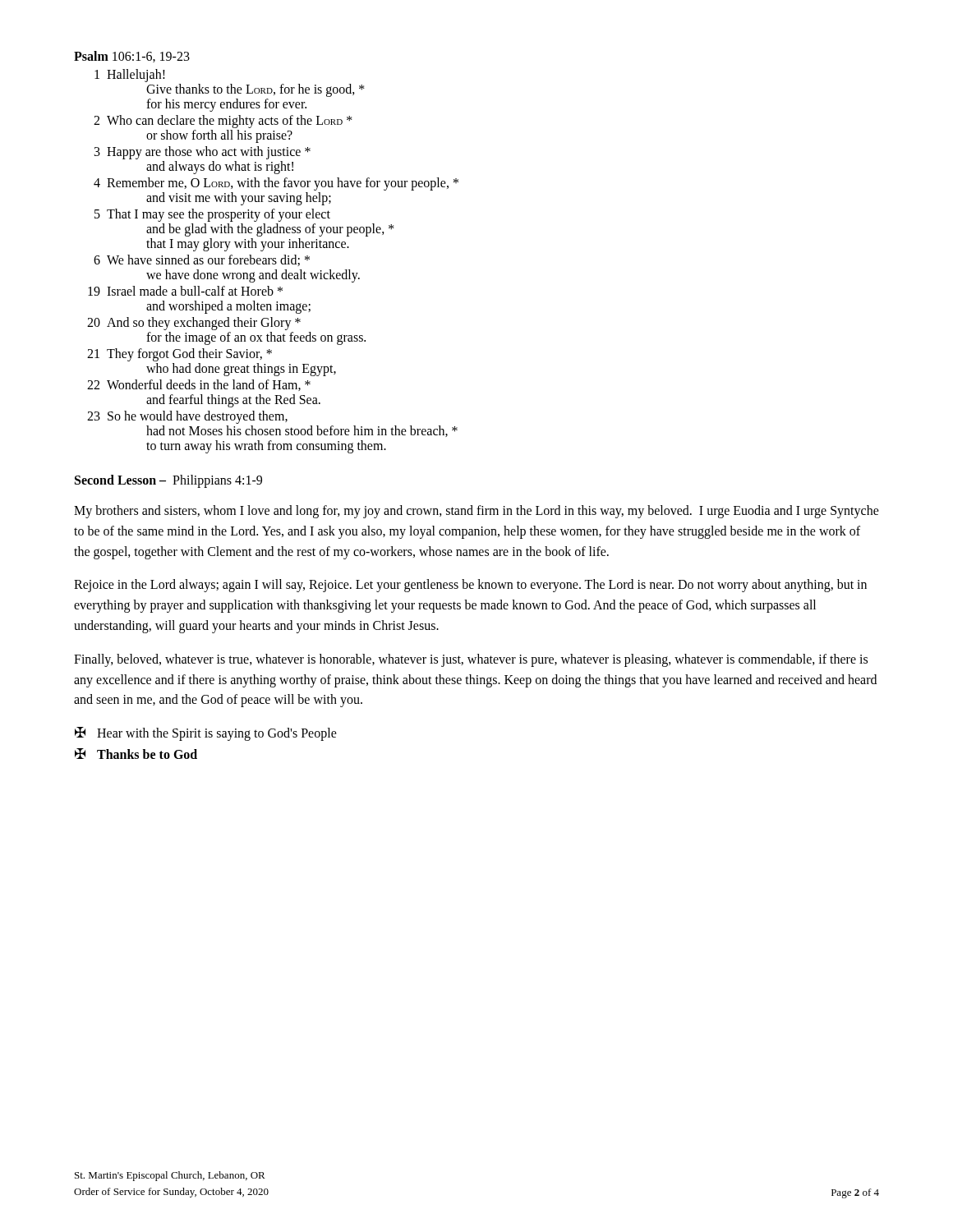
Task: Find the block starting "19 Israel made a bull-calf at"
Action: 185,291
